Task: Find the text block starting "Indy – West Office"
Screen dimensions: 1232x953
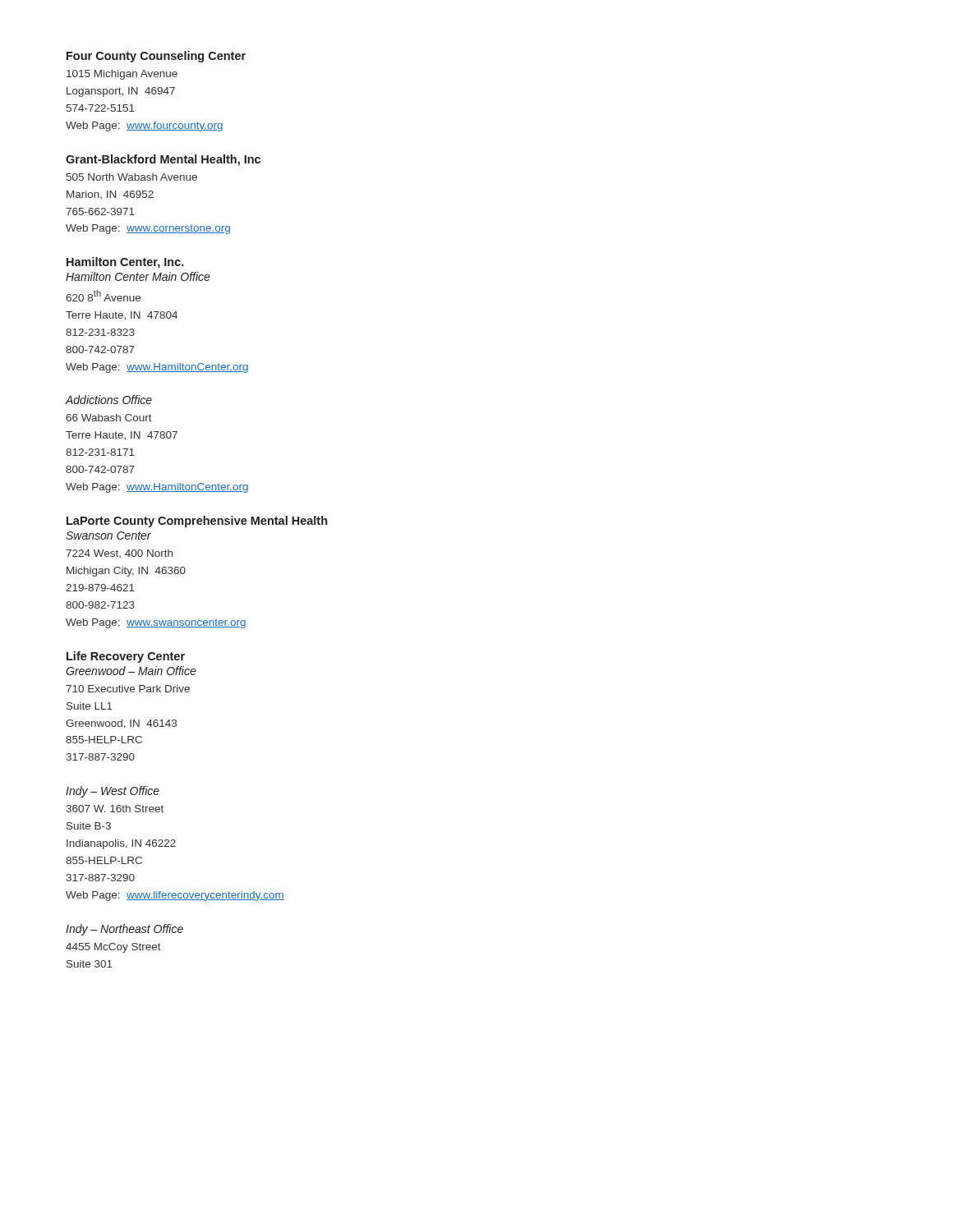Action: pos(113,791)
